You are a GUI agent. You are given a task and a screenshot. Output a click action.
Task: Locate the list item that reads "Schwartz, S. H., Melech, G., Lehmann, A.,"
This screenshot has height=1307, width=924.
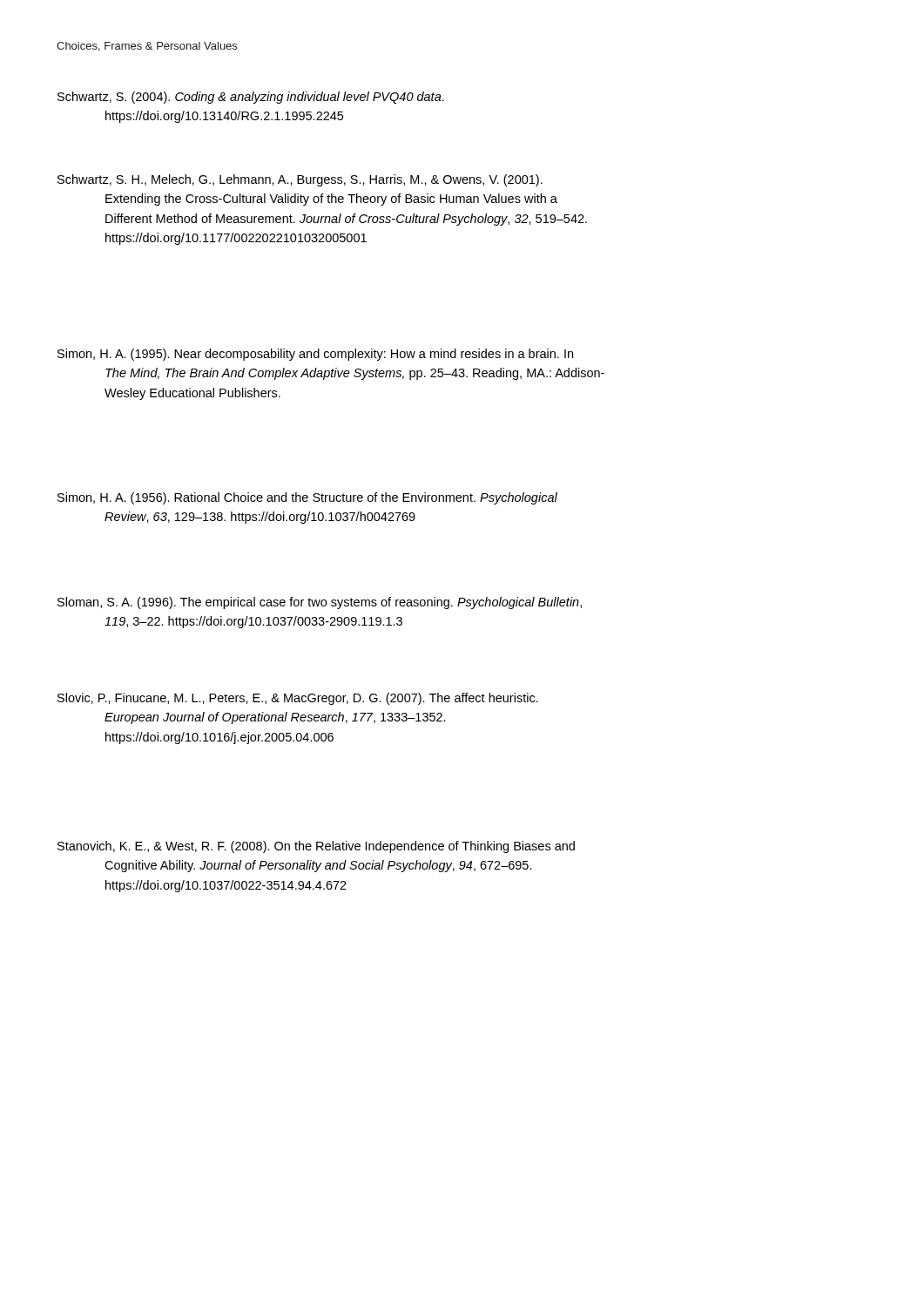462,209
